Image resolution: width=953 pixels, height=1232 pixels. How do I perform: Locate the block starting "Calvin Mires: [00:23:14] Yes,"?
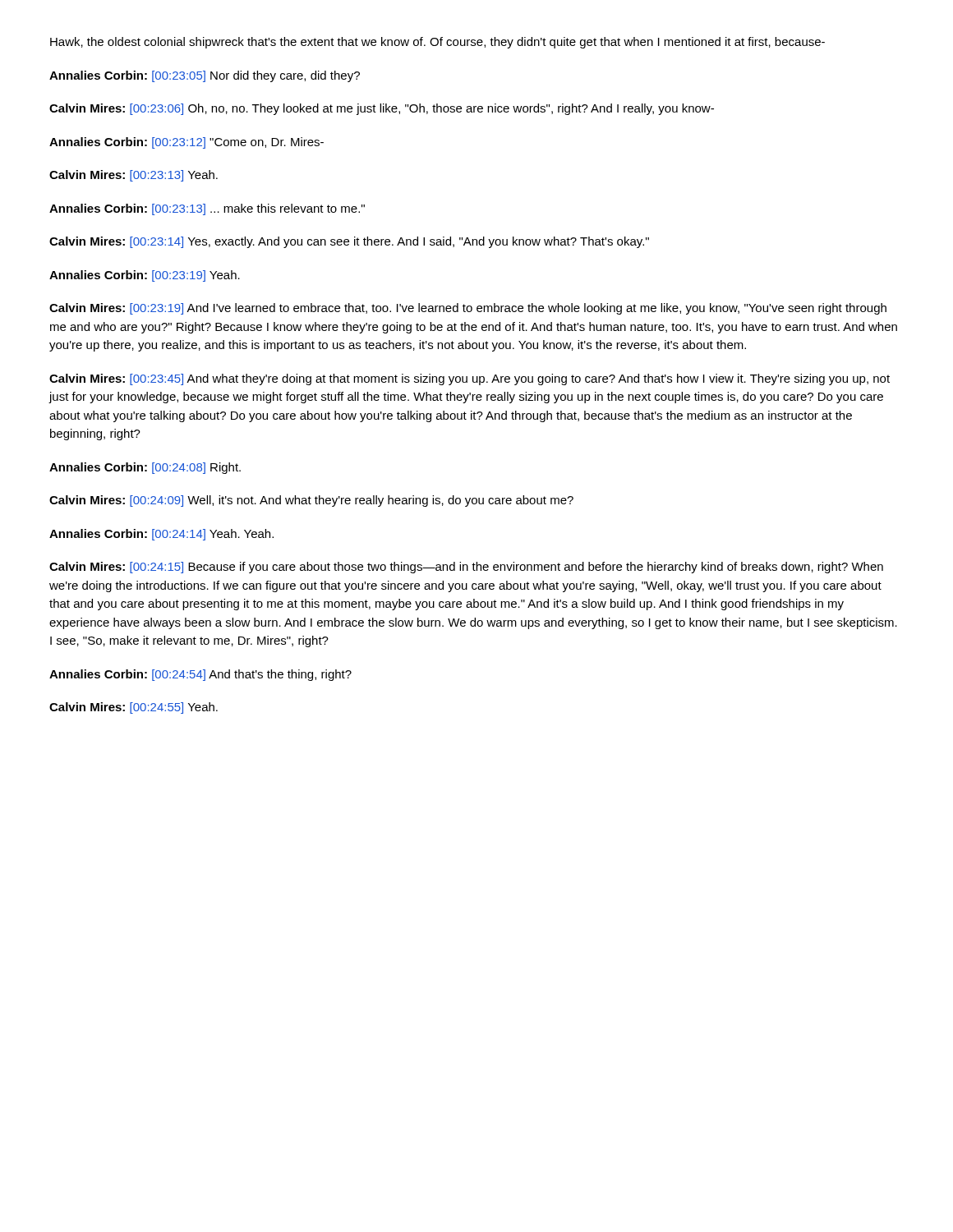349,241
